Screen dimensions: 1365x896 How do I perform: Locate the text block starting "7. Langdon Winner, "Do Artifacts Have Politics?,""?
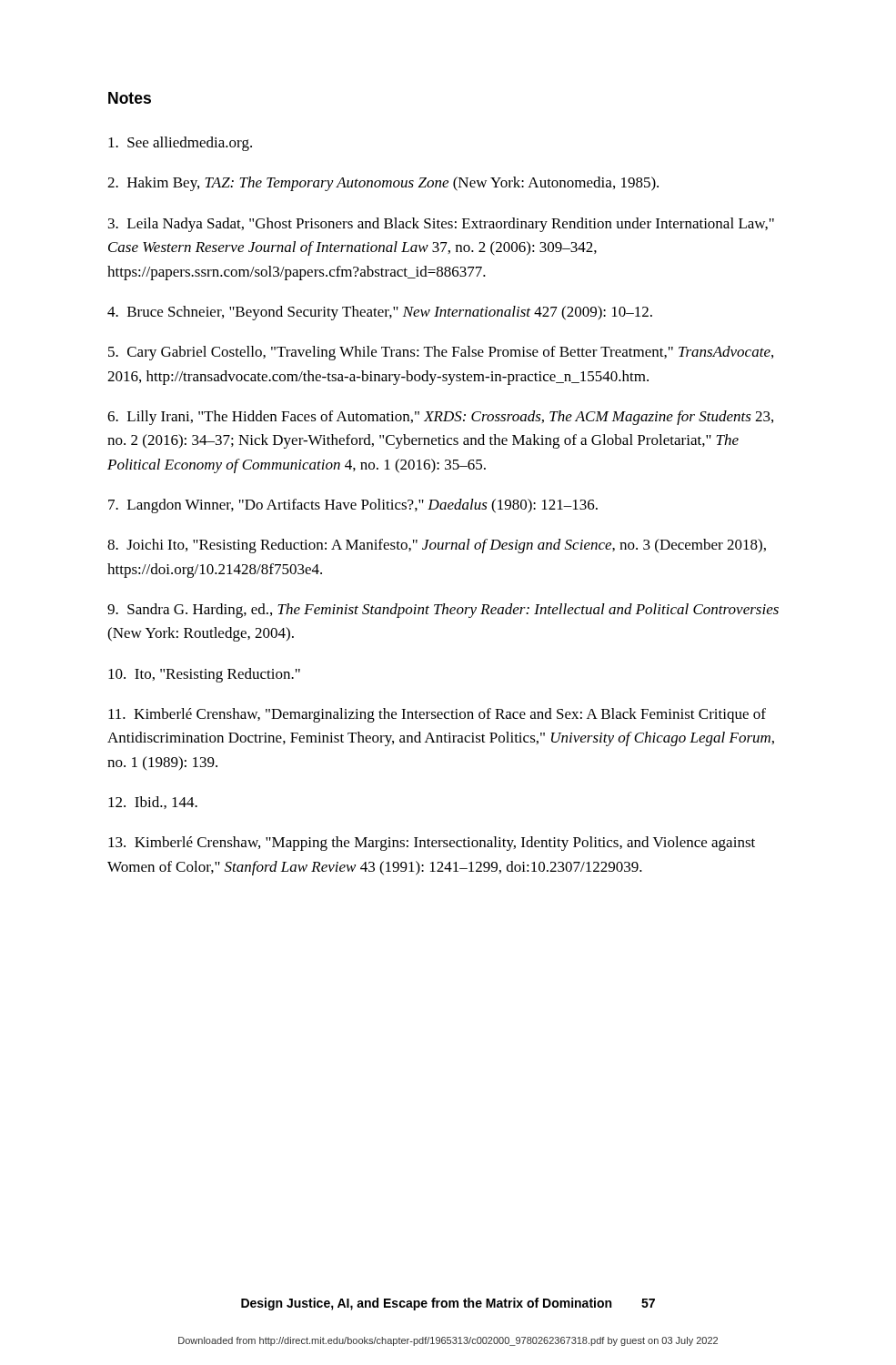[x=353, y=505]
